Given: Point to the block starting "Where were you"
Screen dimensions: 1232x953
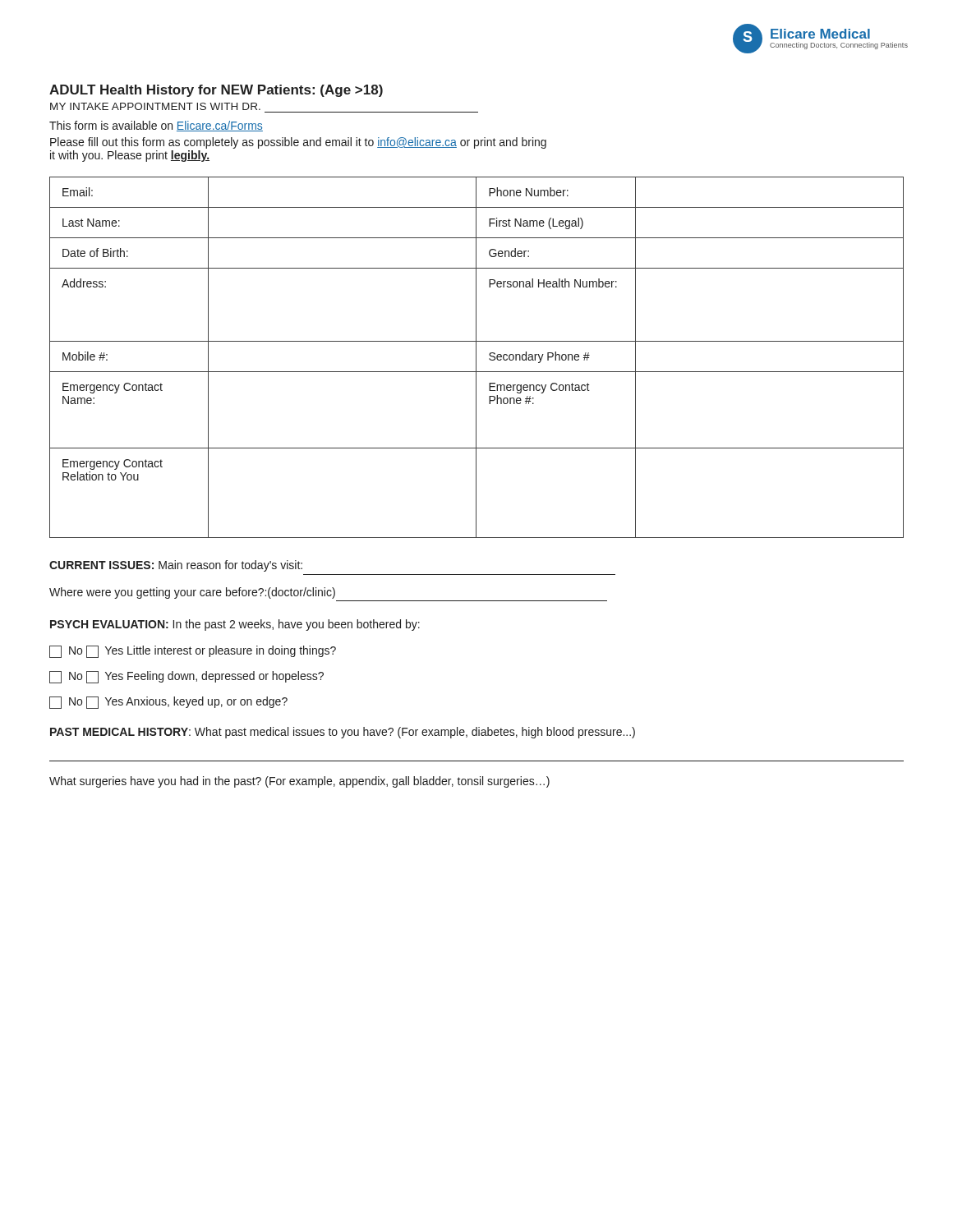Looking at the screenshot, I should tap(328, 592).
